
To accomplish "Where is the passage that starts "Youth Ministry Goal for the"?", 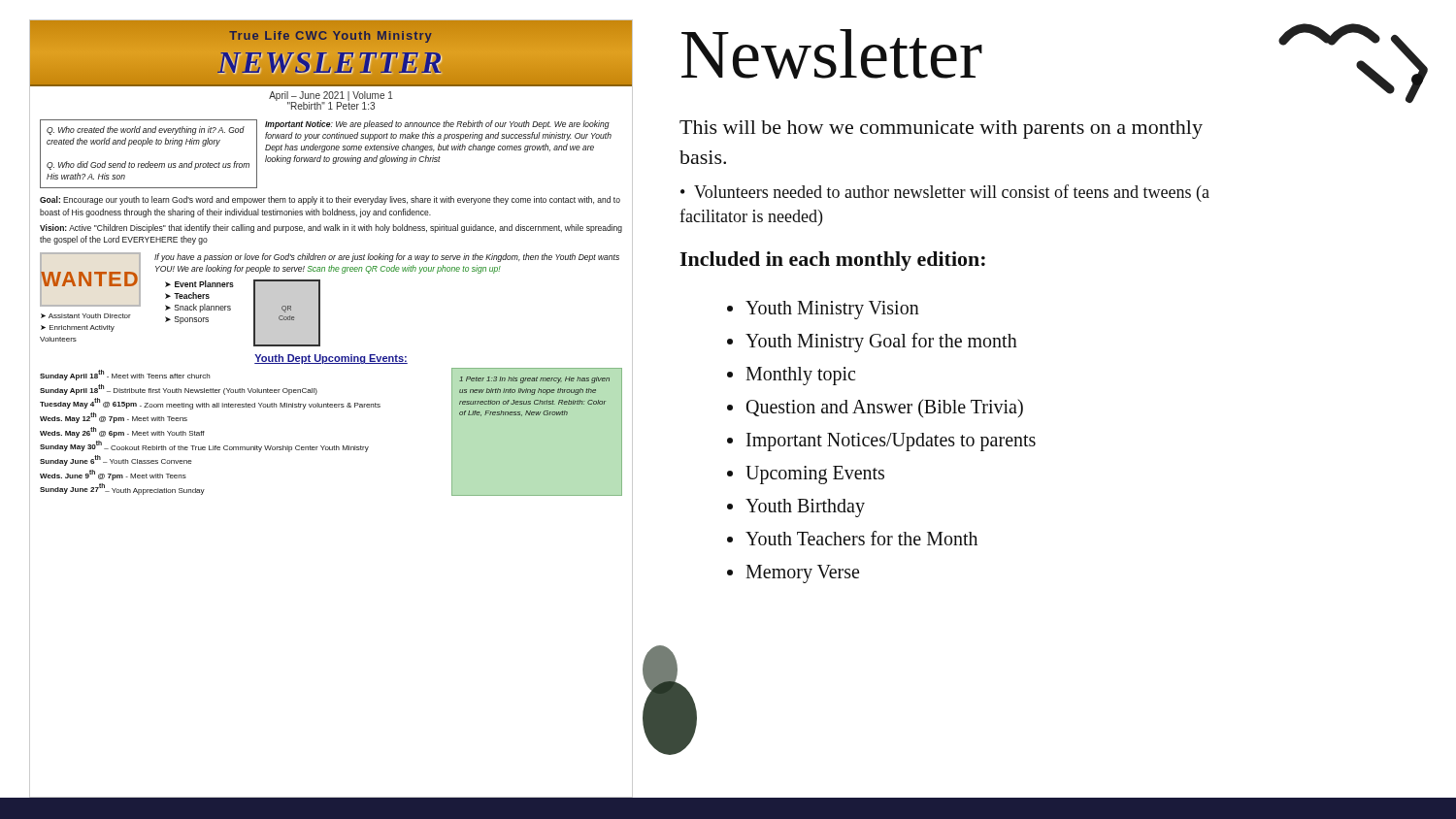I will [881, 341].
